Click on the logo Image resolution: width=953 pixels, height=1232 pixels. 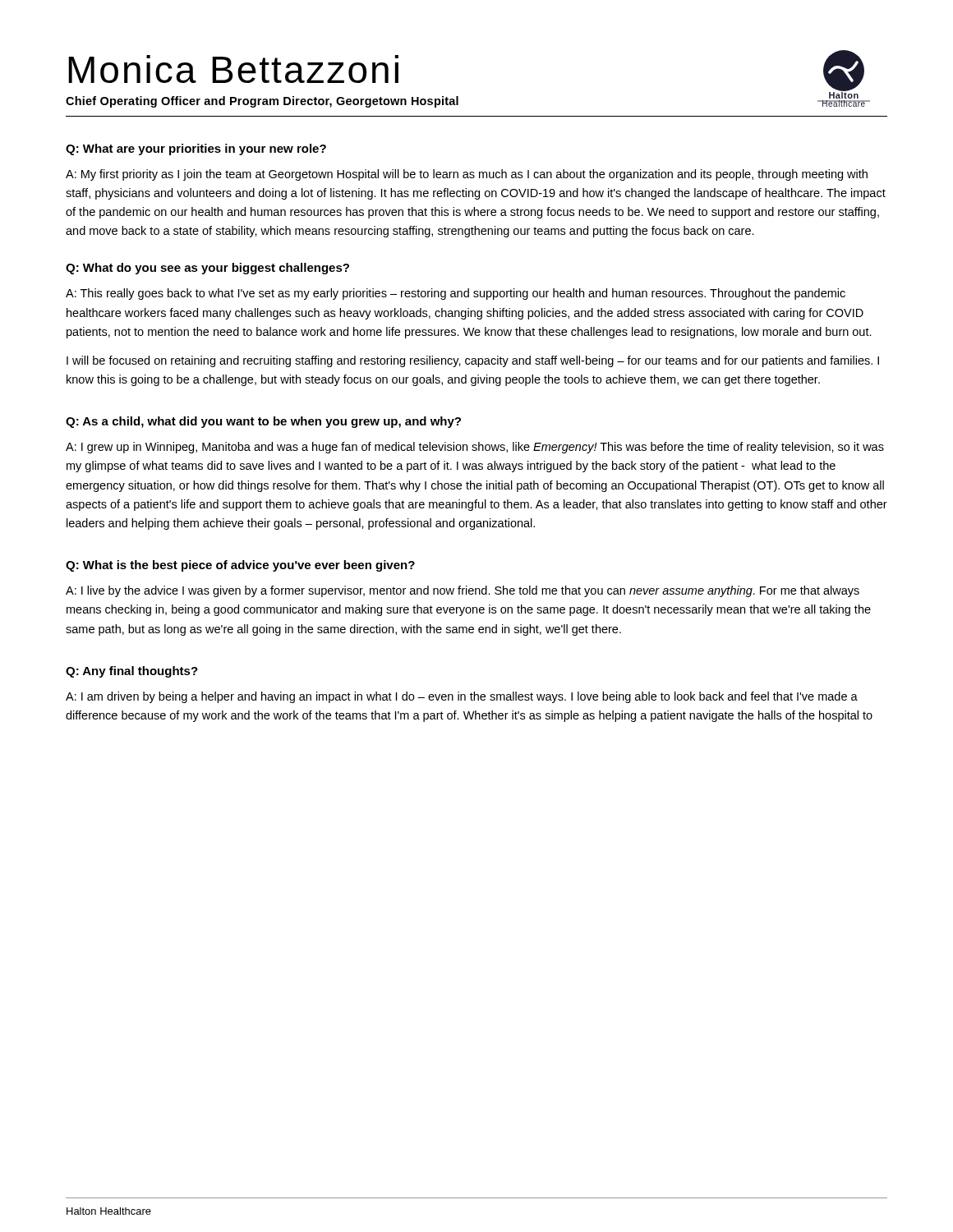coord(844,78)
